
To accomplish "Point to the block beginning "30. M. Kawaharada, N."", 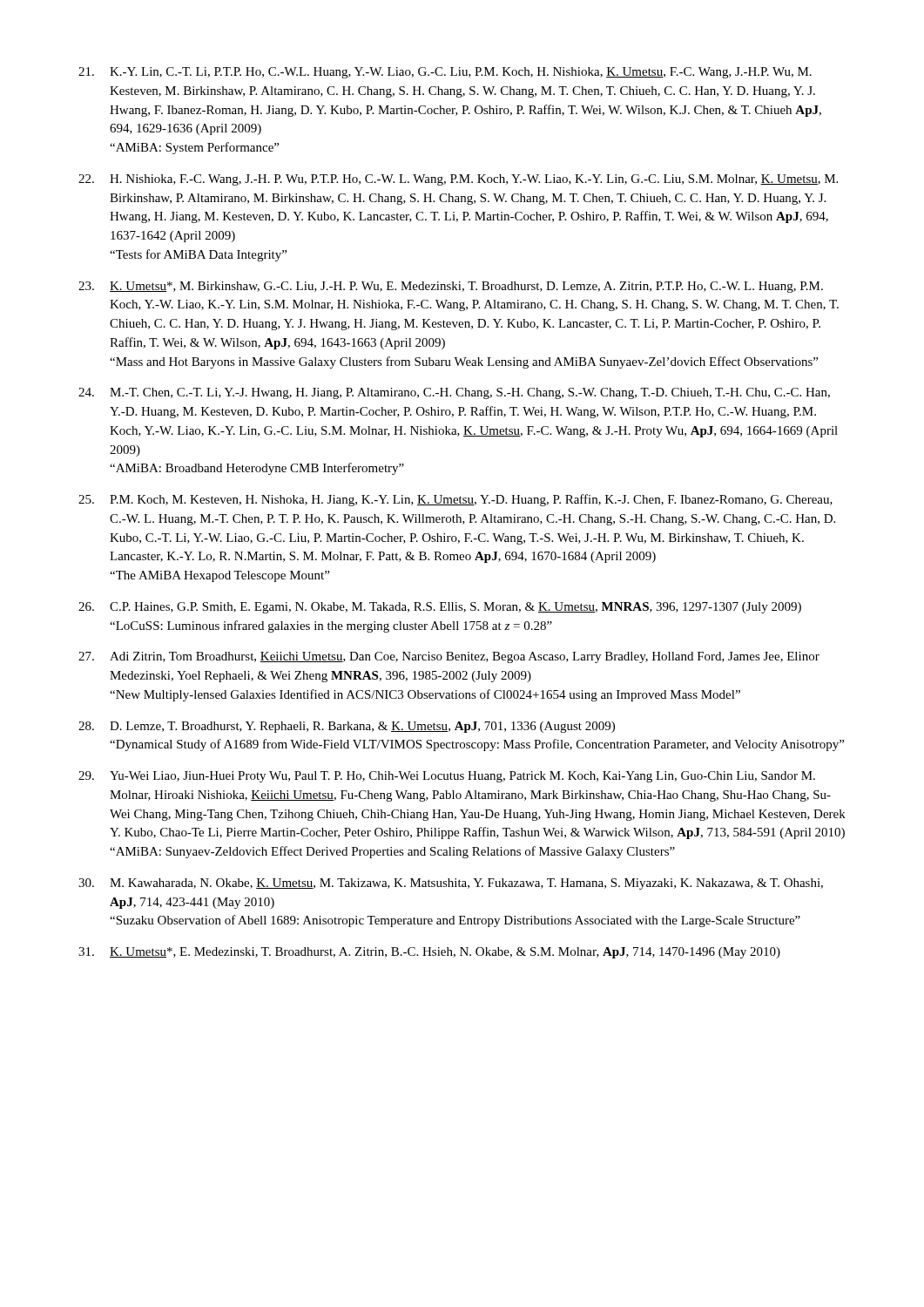I will click(451, 884).
